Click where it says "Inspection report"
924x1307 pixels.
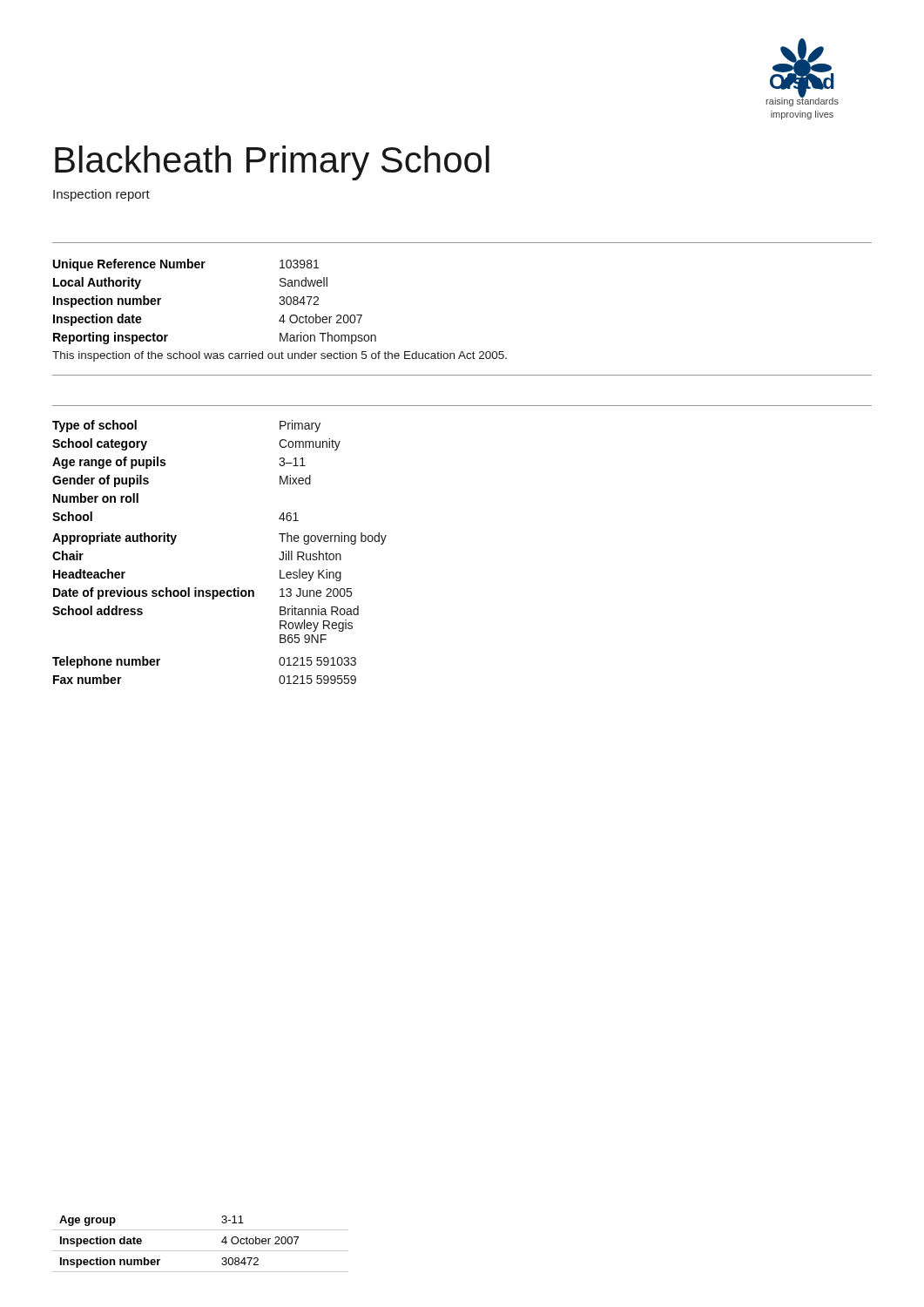tap(101, 194)
